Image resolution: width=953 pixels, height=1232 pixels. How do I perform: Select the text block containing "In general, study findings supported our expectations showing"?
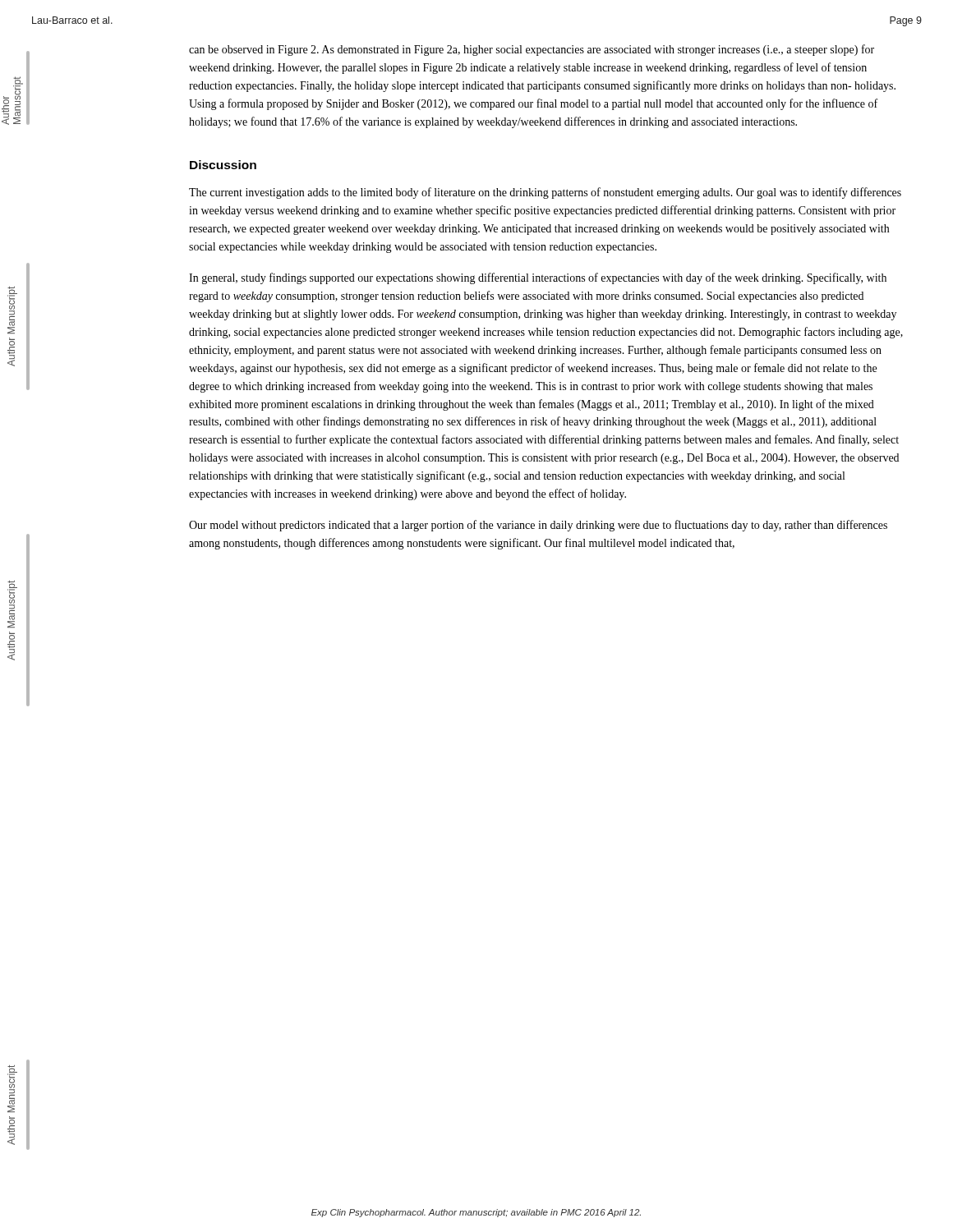tap(546, 386)
